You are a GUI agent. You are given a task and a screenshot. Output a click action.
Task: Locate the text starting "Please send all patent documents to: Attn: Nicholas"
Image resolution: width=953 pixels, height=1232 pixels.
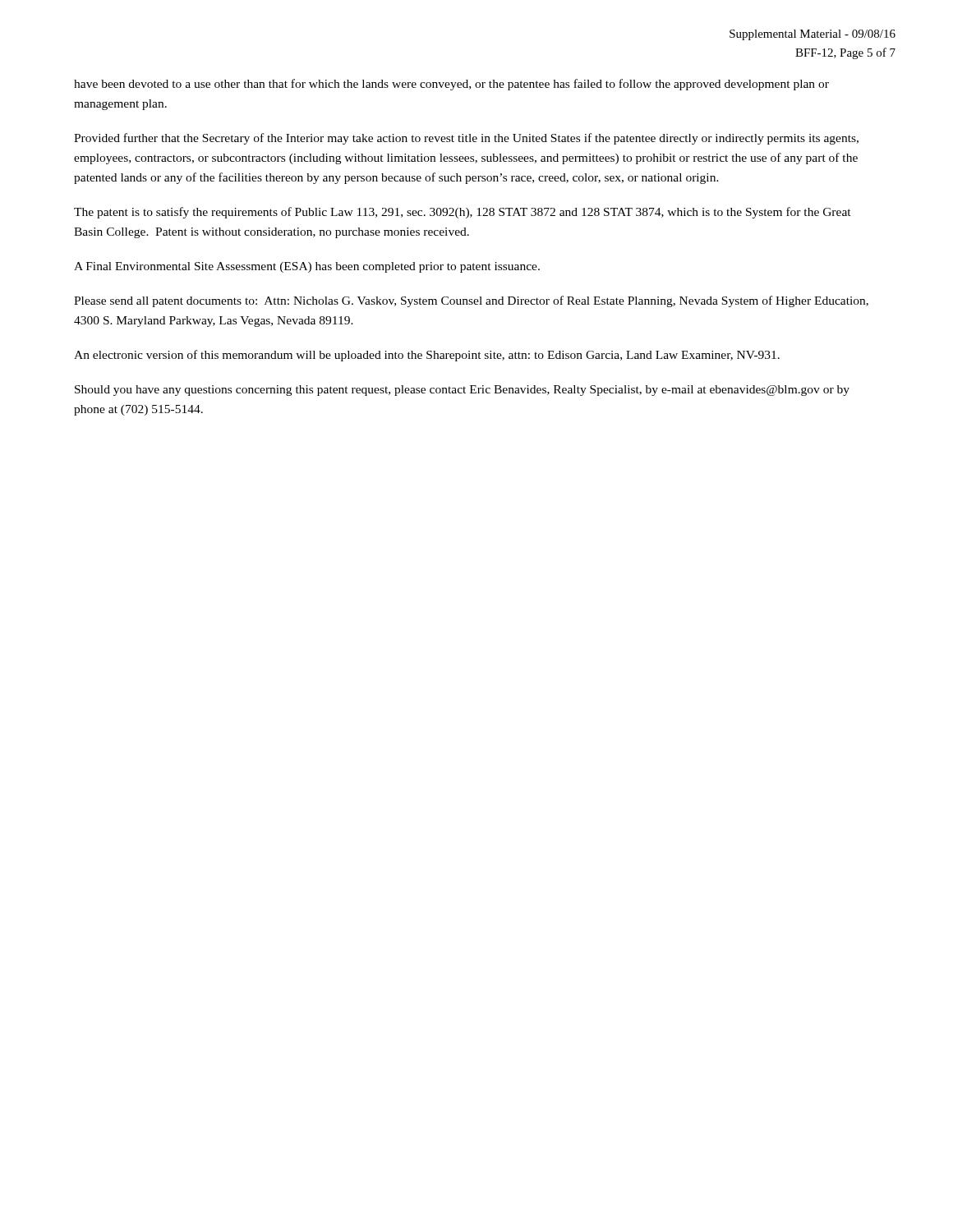click(x=476, y=311)
